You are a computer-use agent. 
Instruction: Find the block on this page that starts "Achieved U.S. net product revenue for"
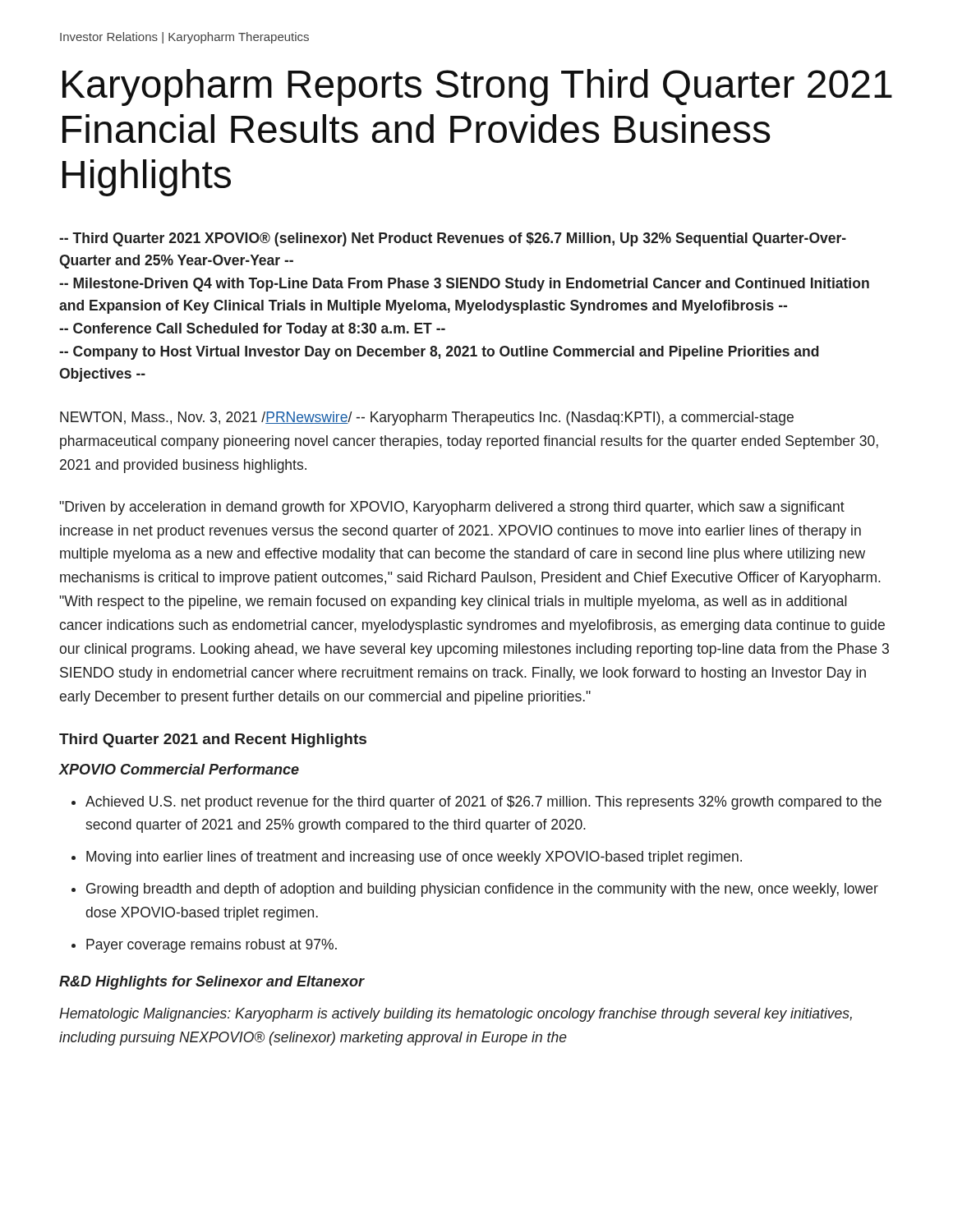tap(484, 813)
